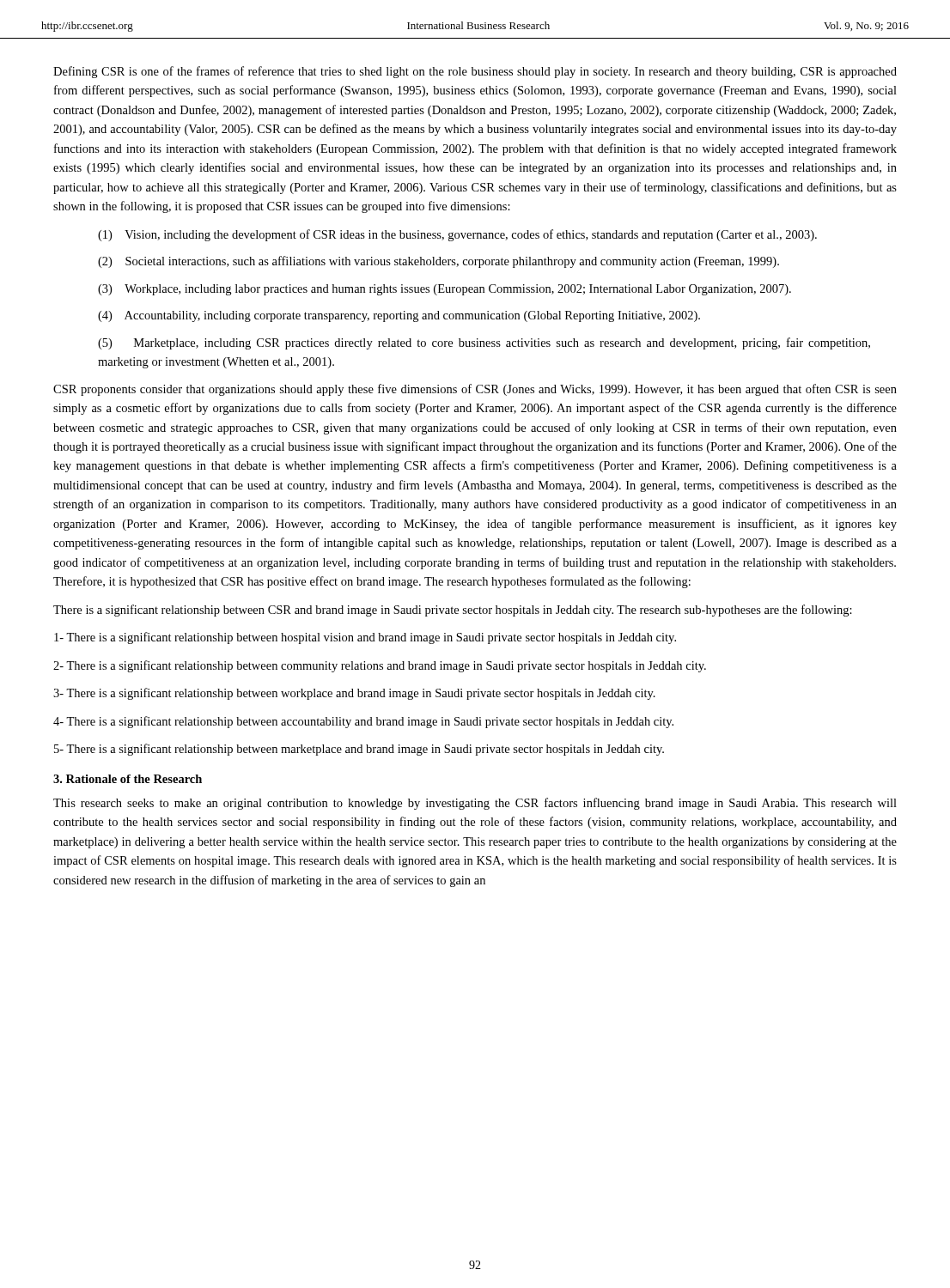This screenshot has width=950, height=1288.
Task: Navigate to the region starting "3- There is a"
Action: coord(355,693)
